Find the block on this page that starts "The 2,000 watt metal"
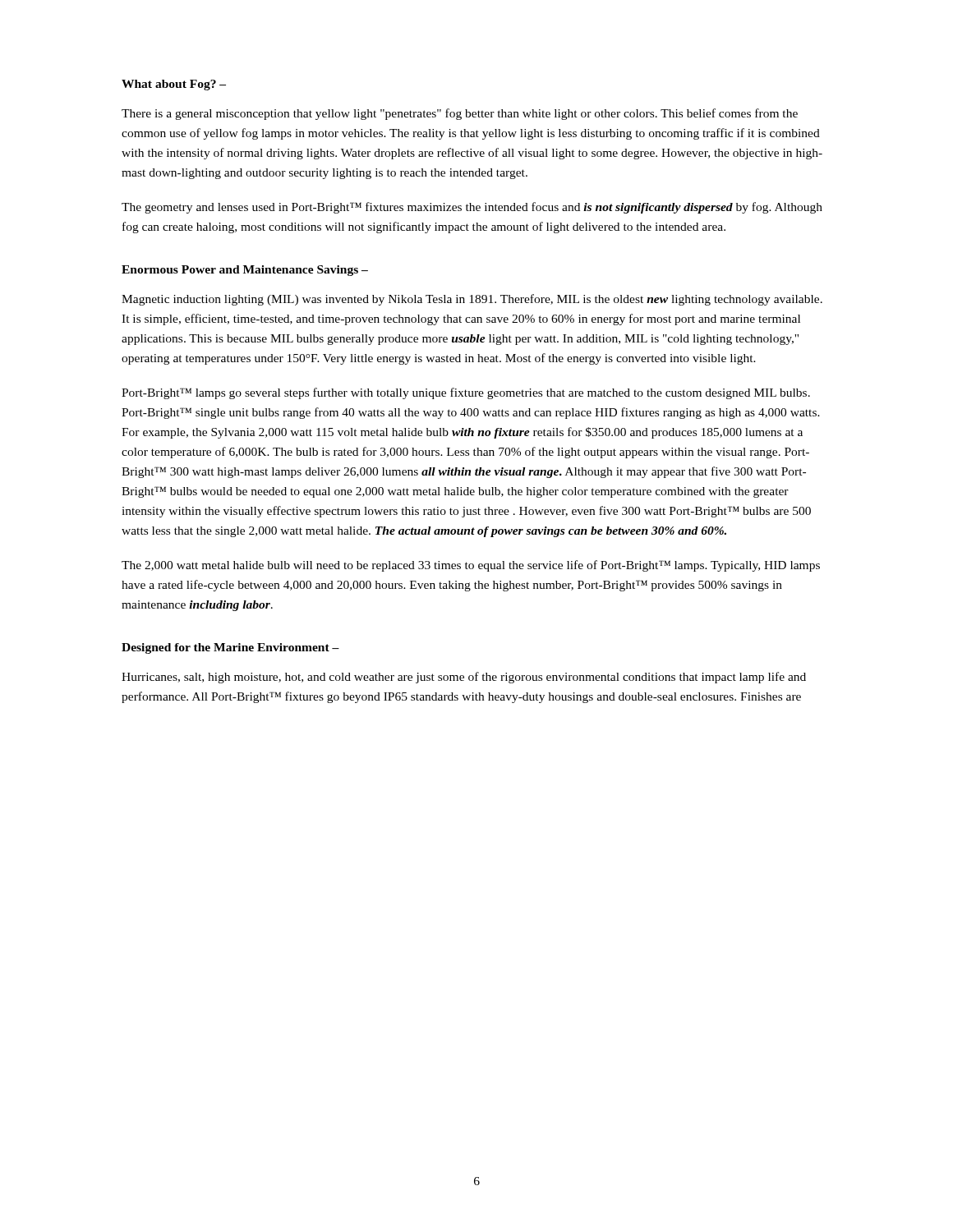 (x=471, y=585)
